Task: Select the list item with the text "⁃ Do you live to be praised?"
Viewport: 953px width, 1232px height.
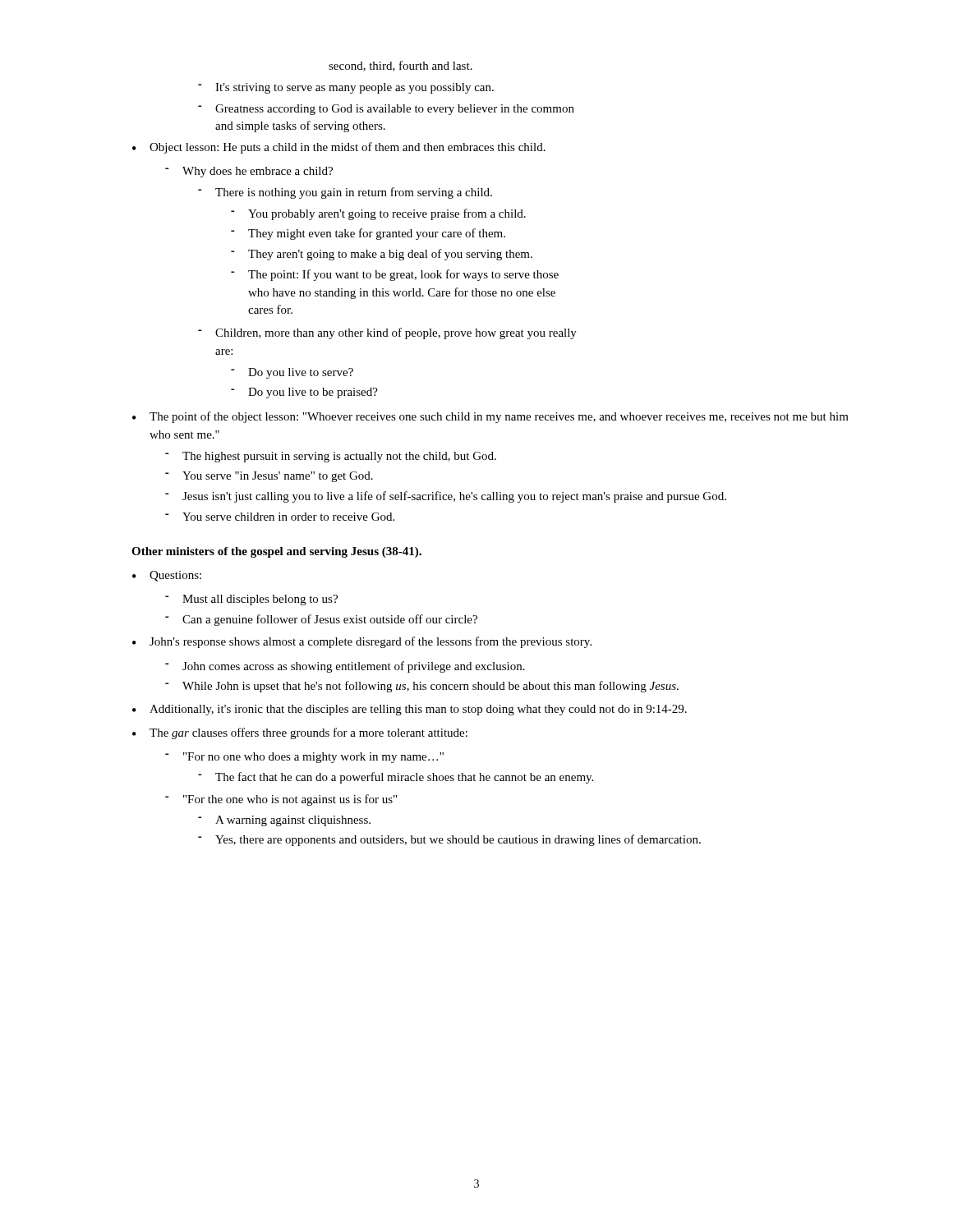Action: [304, 393]
